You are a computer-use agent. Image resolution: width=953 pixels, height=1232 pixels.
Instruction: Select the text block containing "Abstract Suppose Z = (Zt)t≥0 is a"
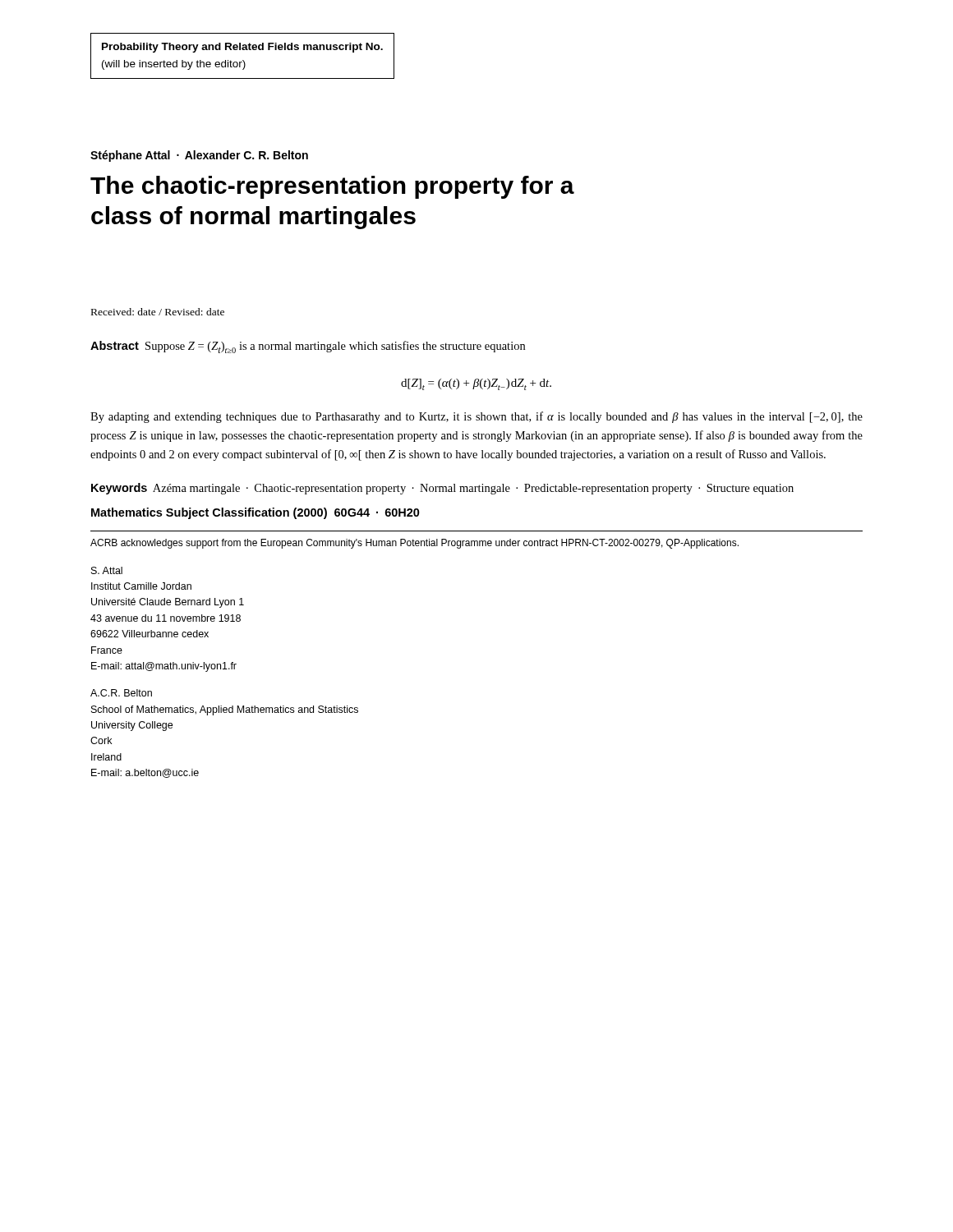476,400
